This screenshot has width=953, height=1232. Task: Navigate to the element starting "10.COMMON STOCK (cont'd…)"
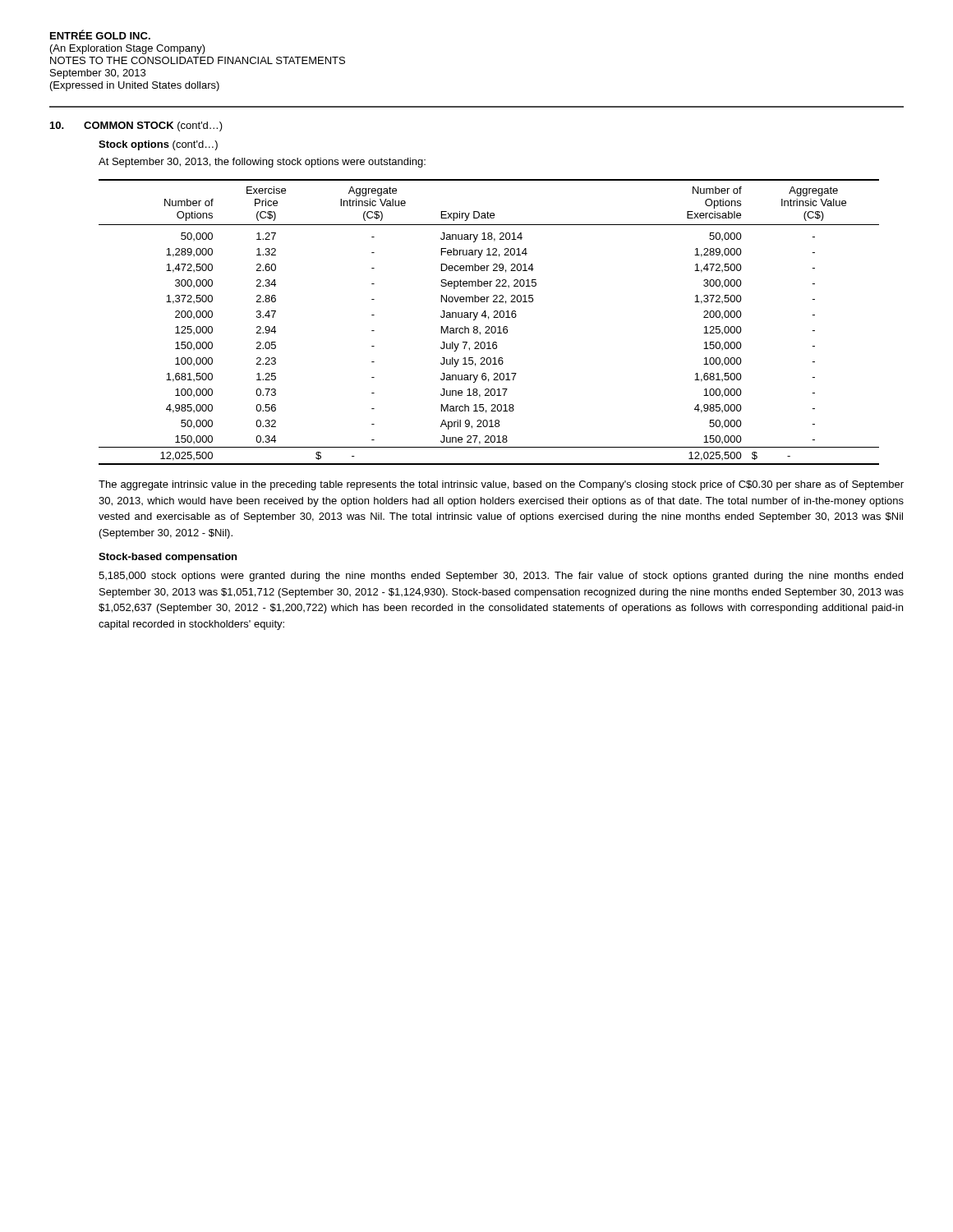136,125
